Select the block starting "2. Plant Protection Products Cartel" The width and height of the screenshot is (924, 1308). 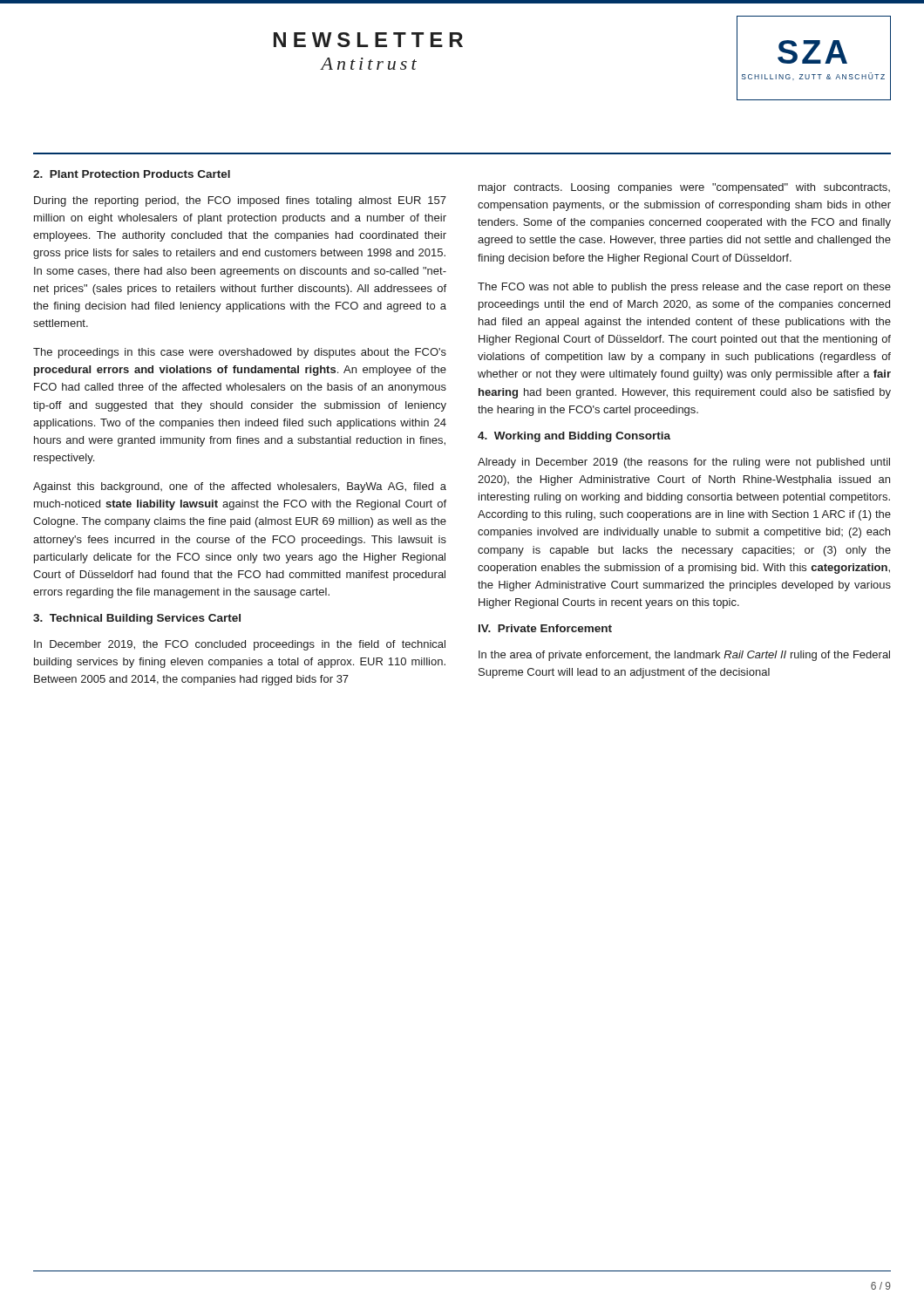240,174
